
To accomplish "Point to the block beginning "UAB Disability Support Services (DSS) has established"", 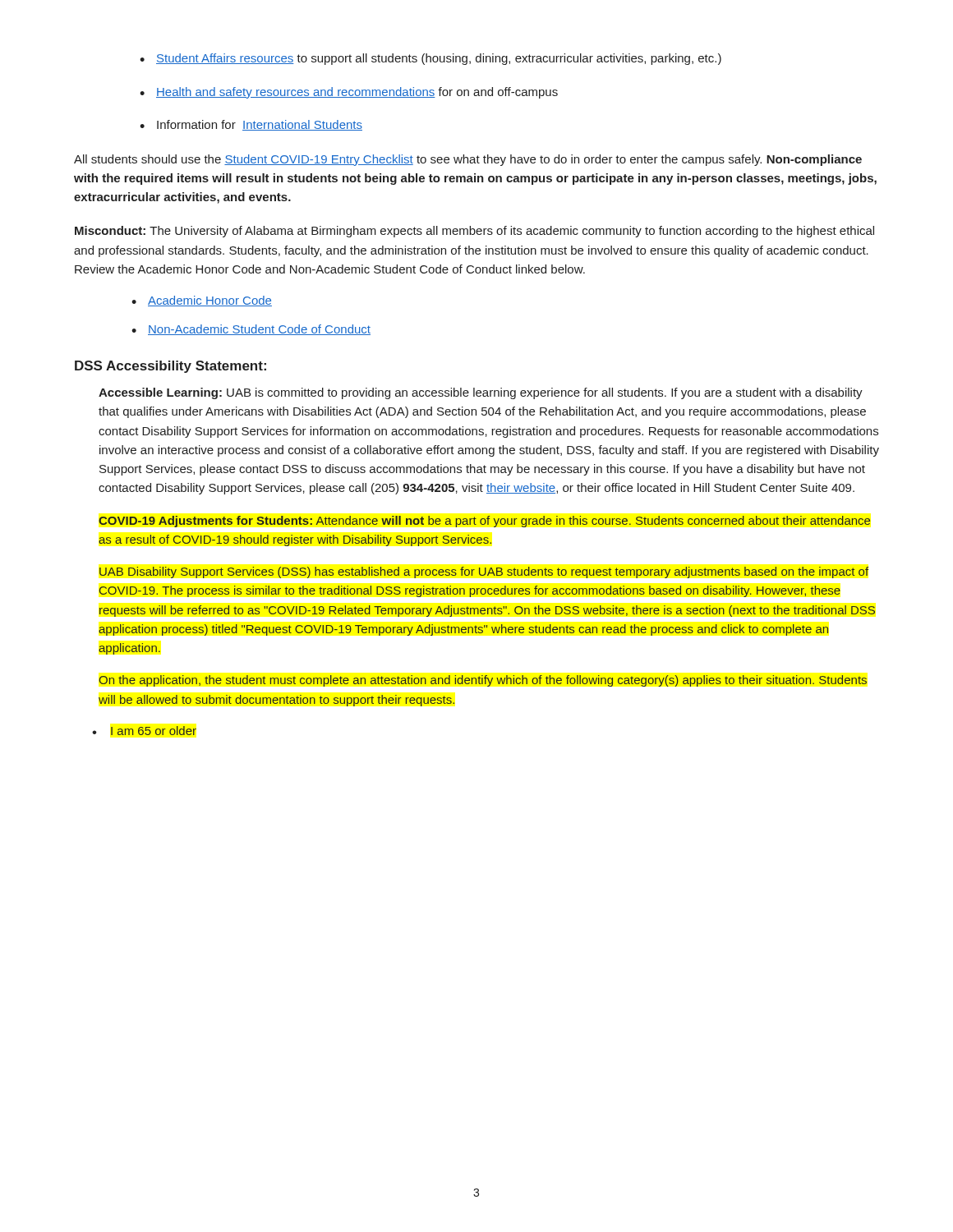I will (x=487, y=609).
